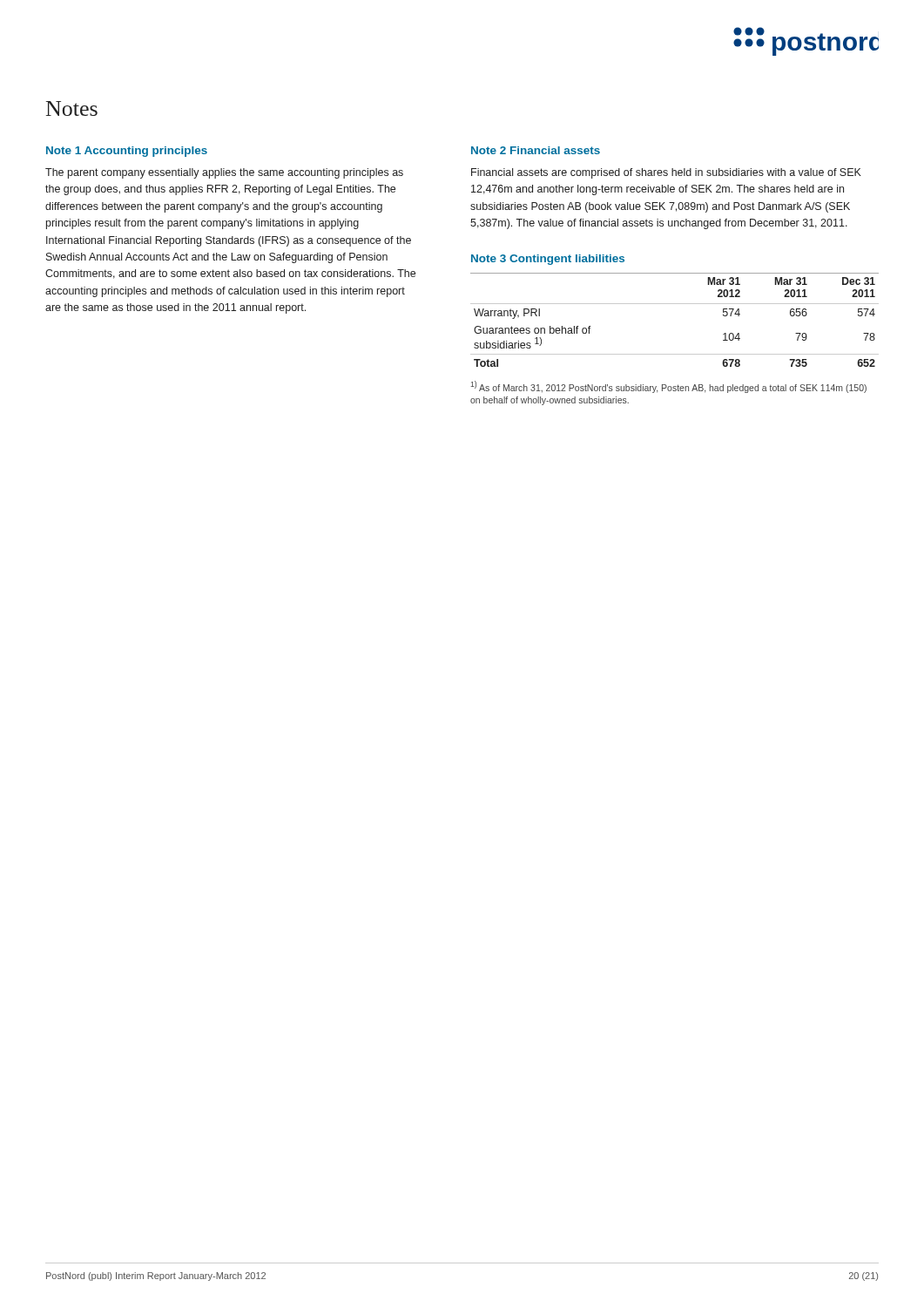Click the title

click(72, 108)
